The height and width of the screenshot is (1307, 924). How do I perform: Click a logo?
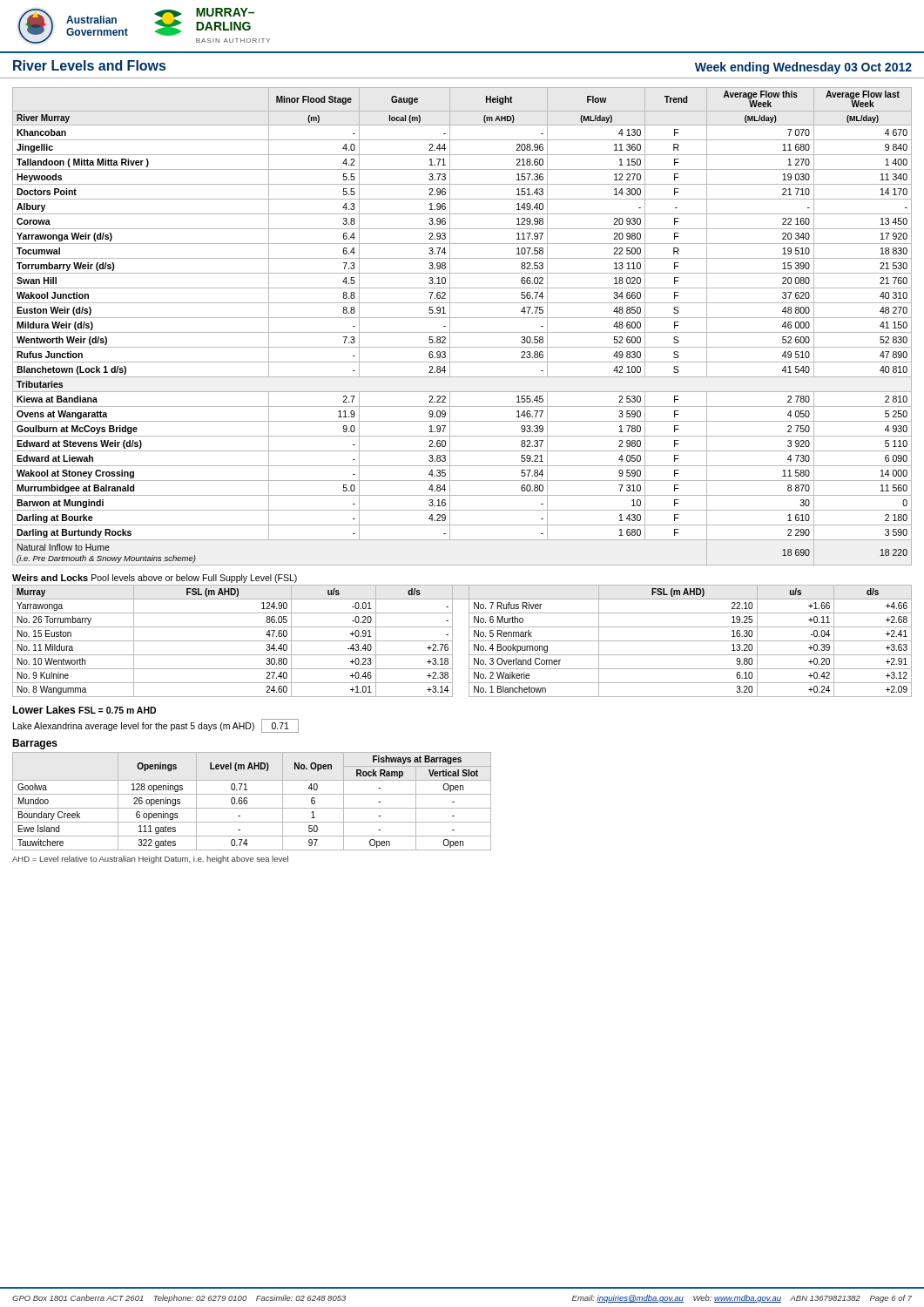coord(208,26)
